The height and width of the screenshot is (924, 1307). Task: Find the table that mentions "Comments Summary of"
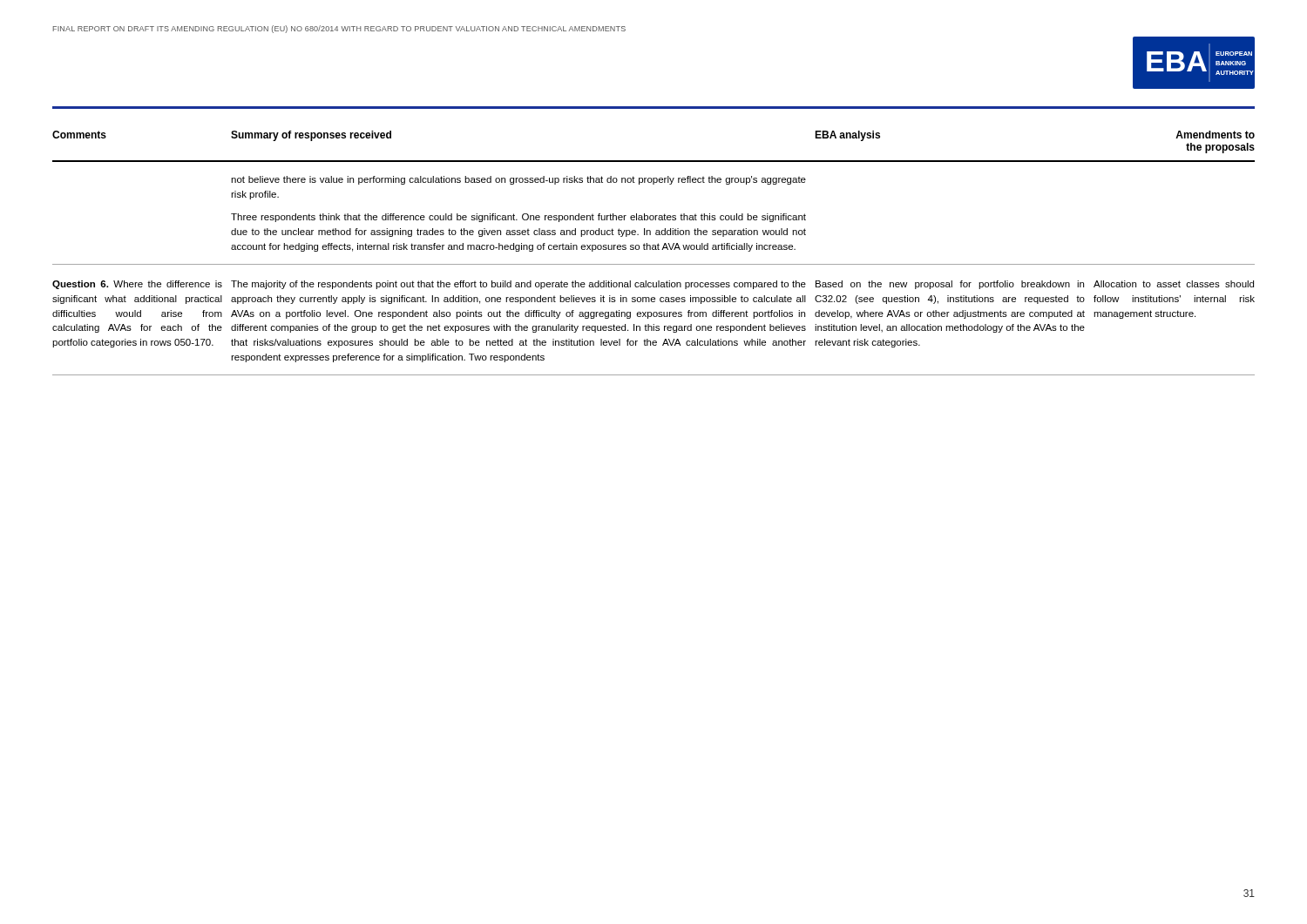point(654,249)
